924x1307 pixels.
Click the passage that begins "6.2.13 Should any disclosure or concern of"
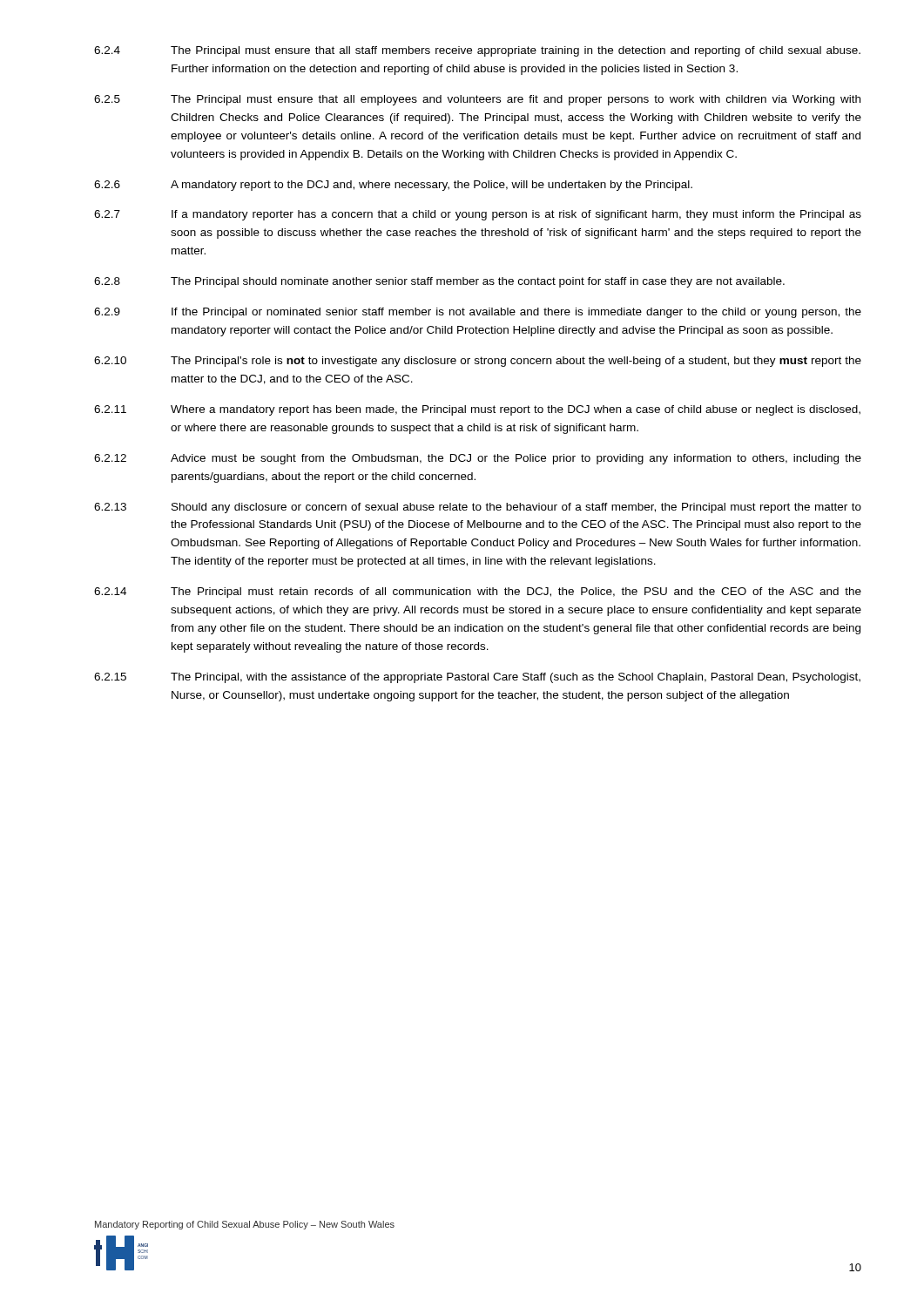pyautogui.click(x=478, y=534)
